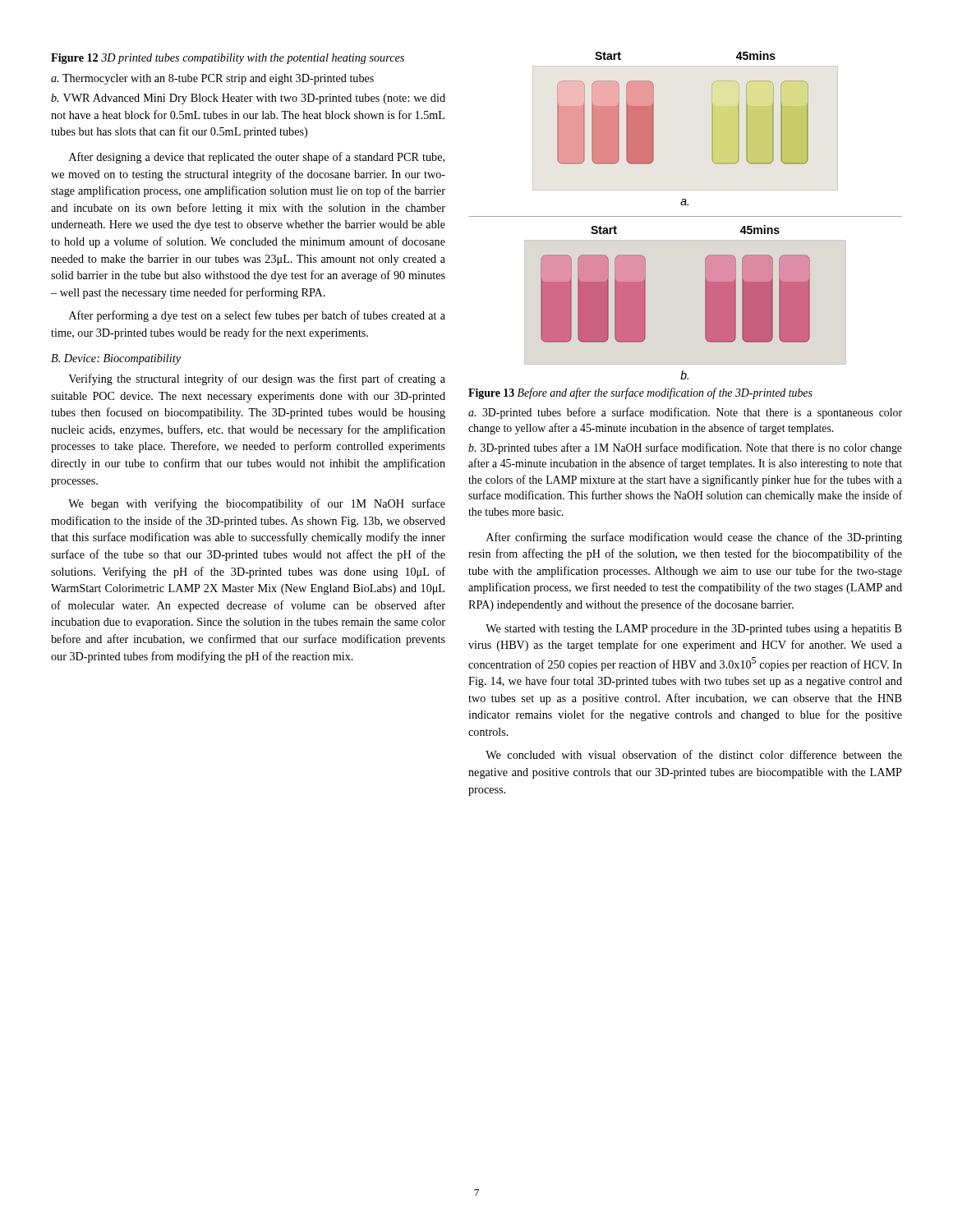Find the text block with the text "We concluded with visual observation of the"
The width and height of the screenshot is (953, 1232).
(x=685, y=772)
